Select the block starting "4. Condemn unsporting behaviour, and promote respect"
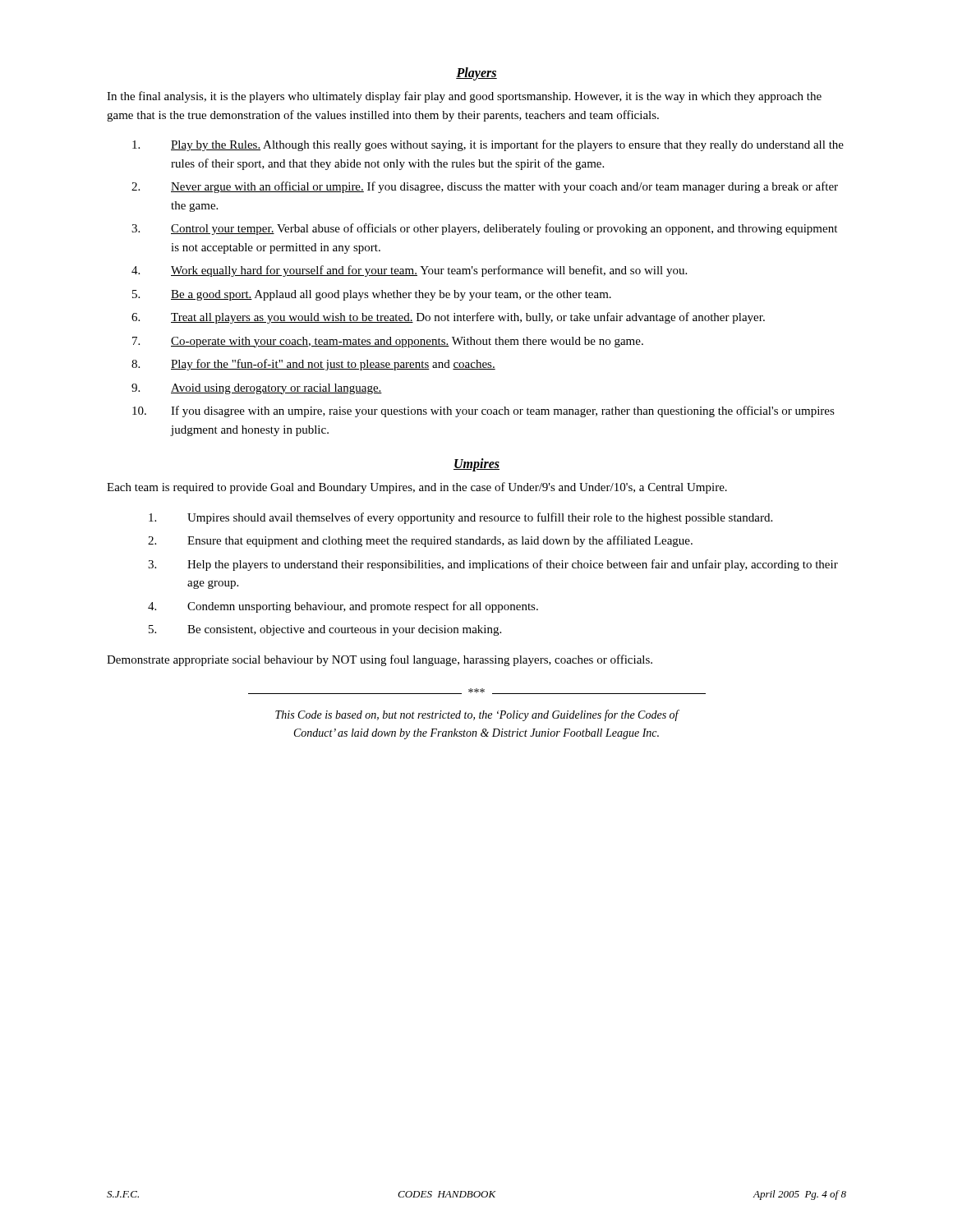This screenshot has width=953, height=1232. (x=476, y=606)
